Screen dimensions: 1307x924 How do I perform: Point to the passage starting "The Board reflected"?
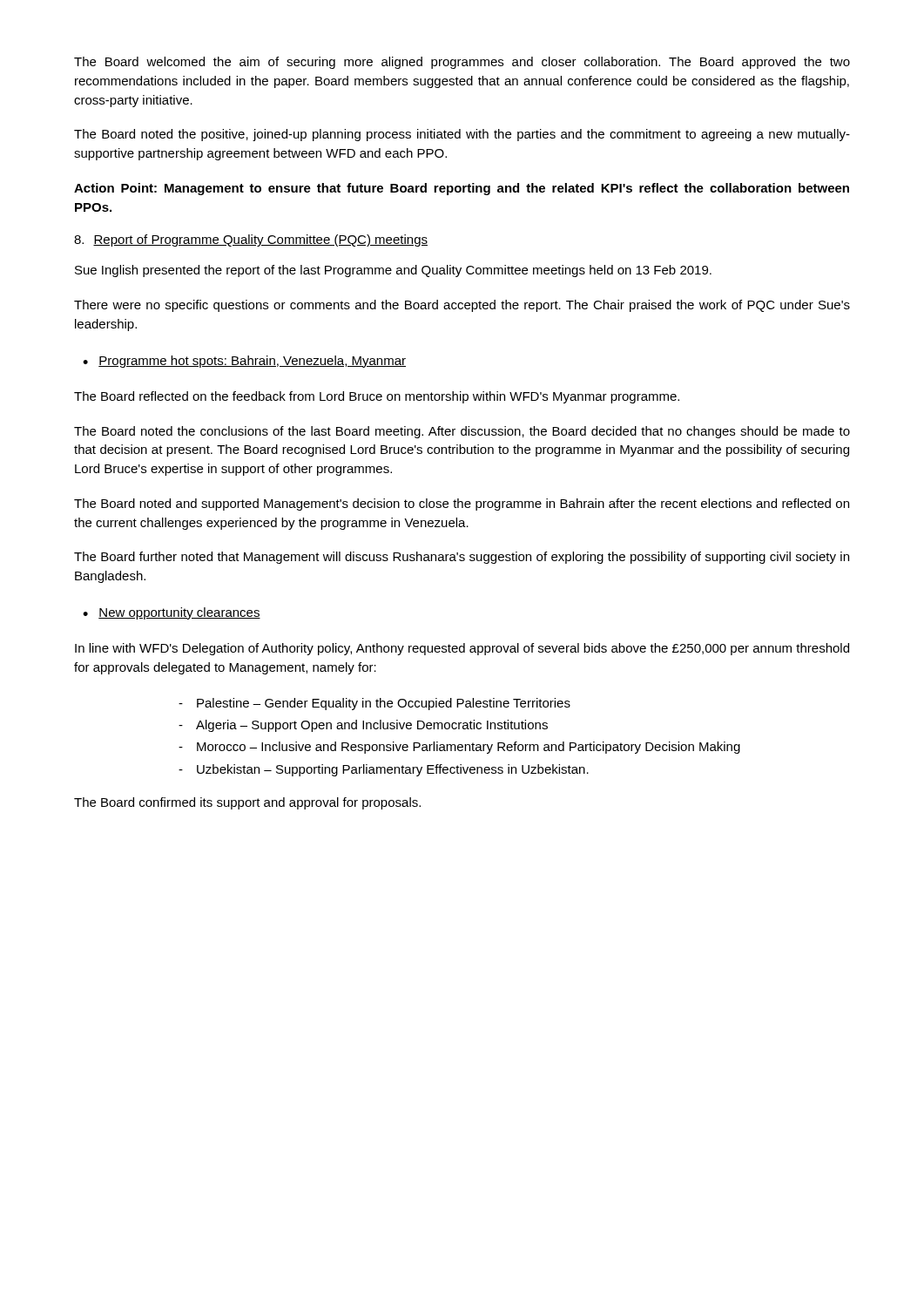point(377,396)
